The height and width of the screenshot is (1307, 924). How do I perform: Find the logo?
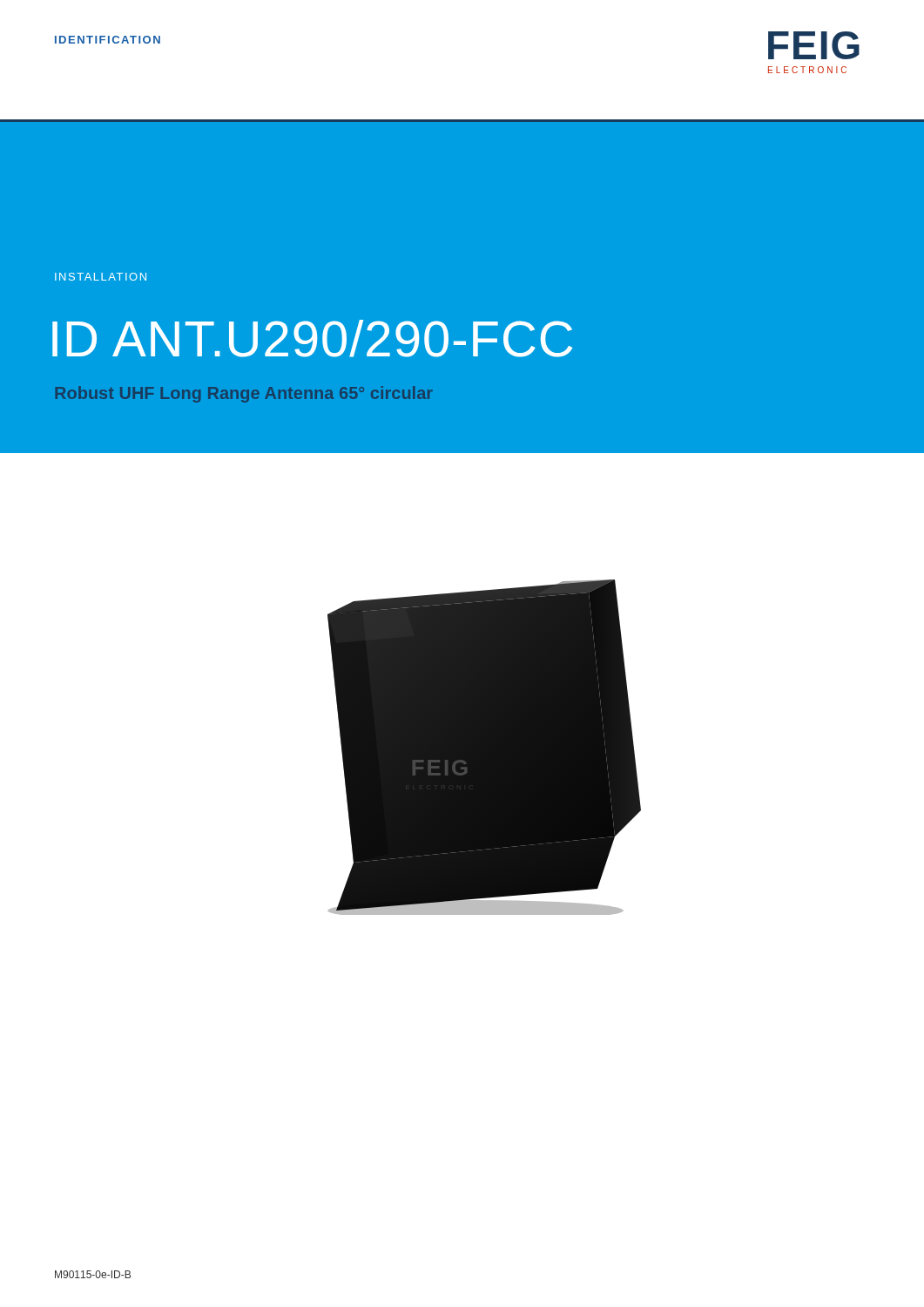(x=818, y=49)
